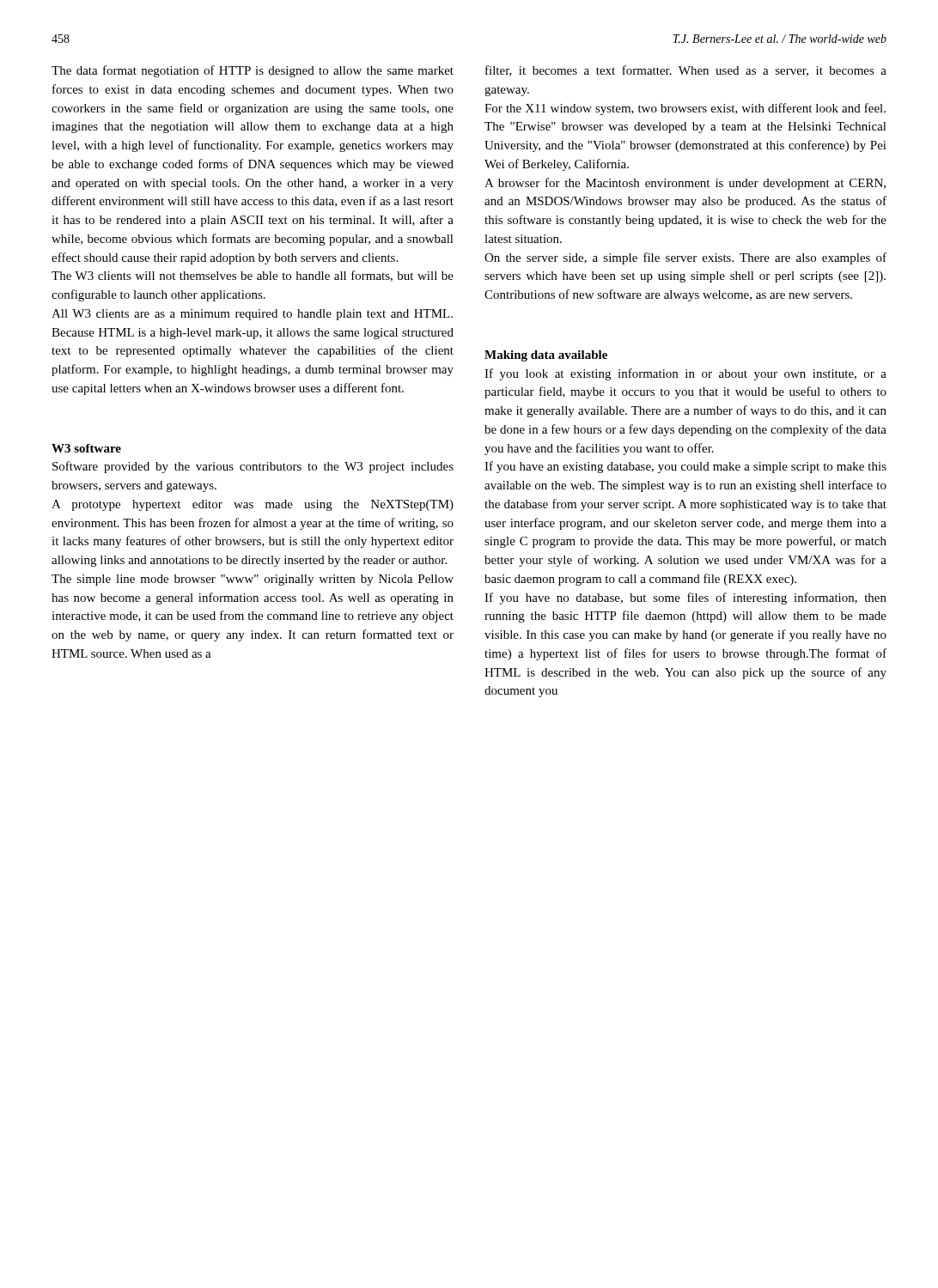Click on the text block starting "Software provided by the"
The height and width of the screenshot is (1288, 938).
point(253,477)
